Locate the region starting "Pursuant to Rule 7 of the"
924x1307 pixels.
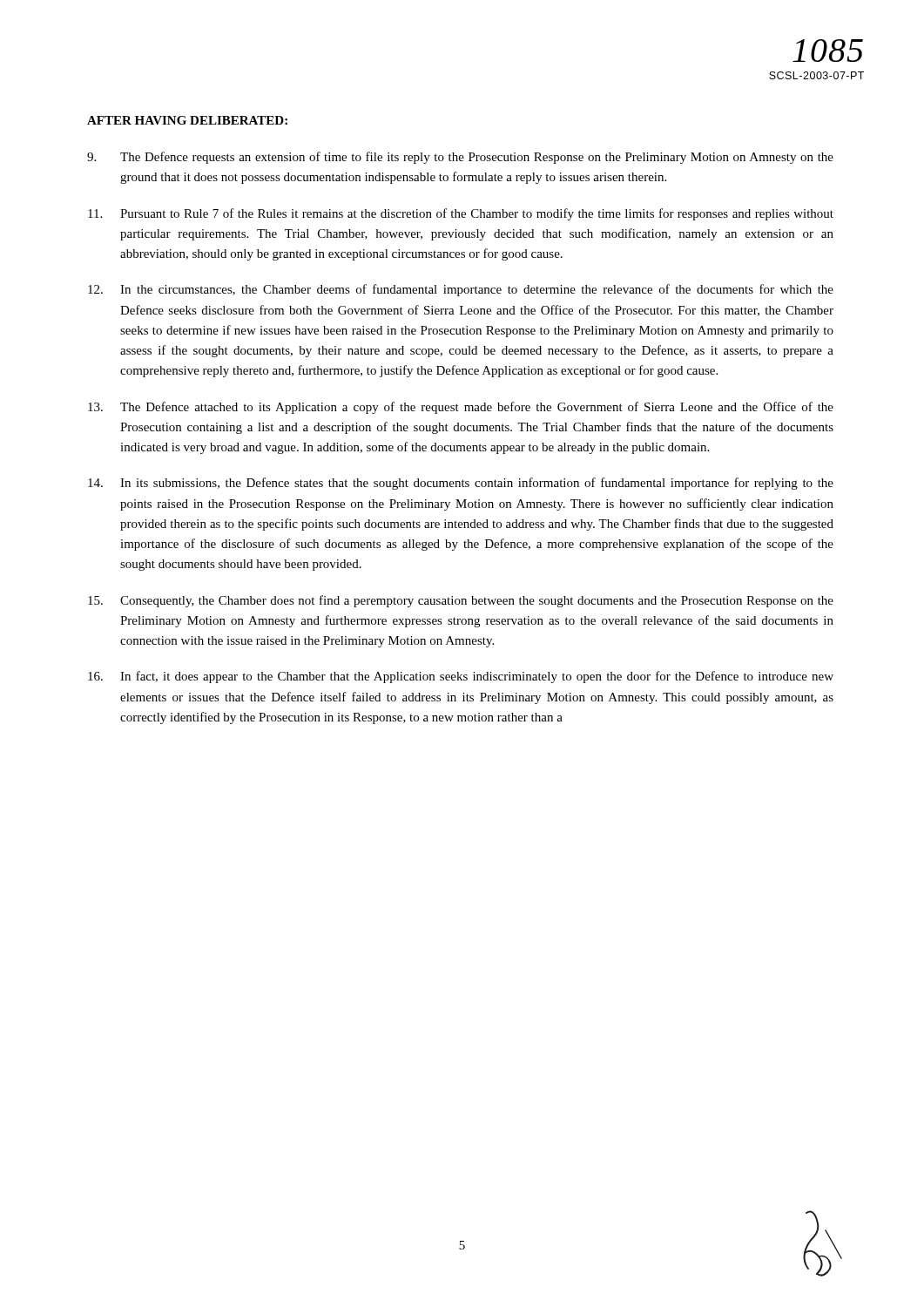click(x=460, y=234)
